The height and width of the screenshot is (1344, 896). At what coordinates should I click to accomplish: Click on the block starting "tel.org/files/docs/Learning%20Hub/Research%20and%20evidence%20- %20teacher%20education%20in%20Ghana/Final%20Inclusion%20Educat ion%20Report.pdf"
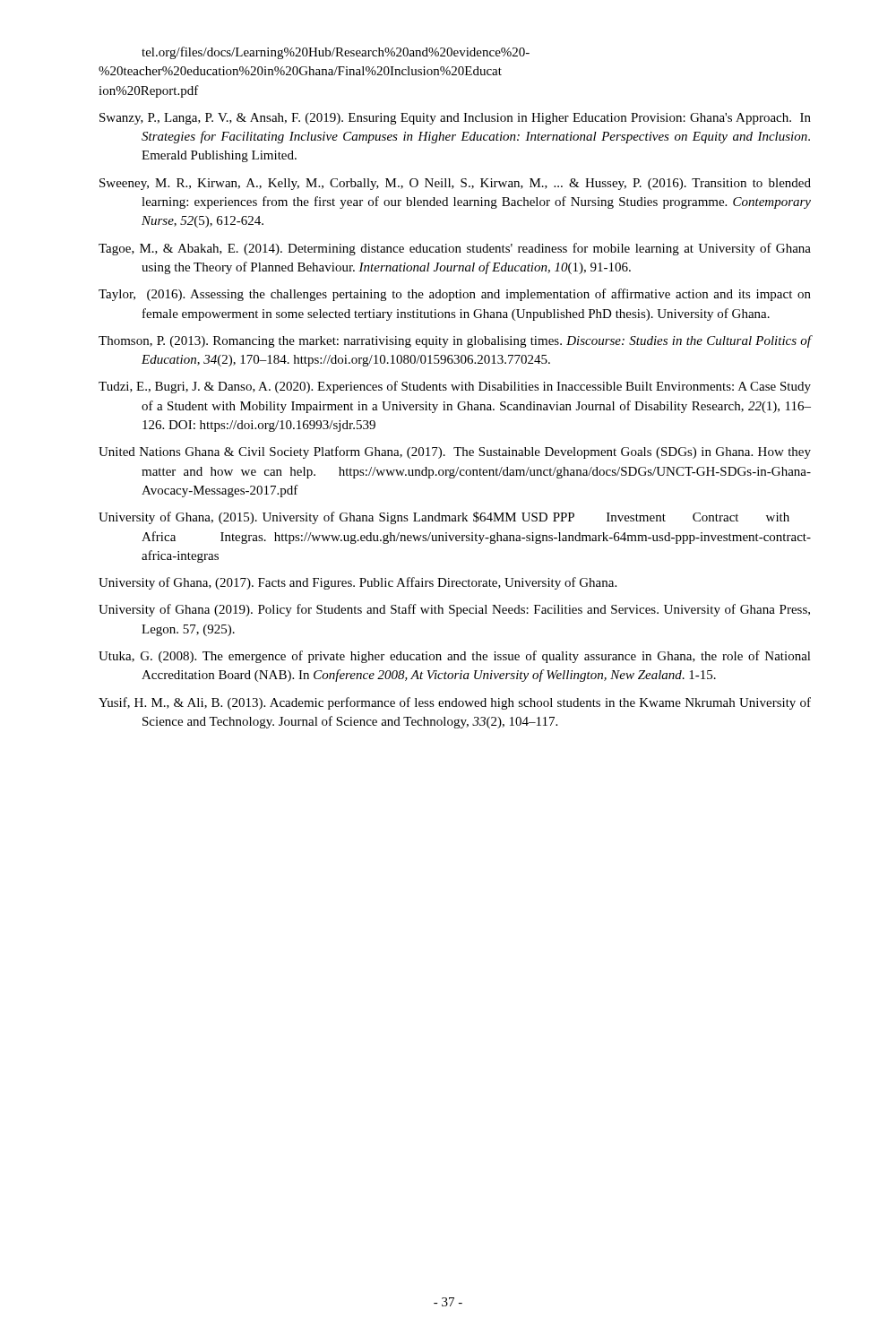tap(314, 71)
